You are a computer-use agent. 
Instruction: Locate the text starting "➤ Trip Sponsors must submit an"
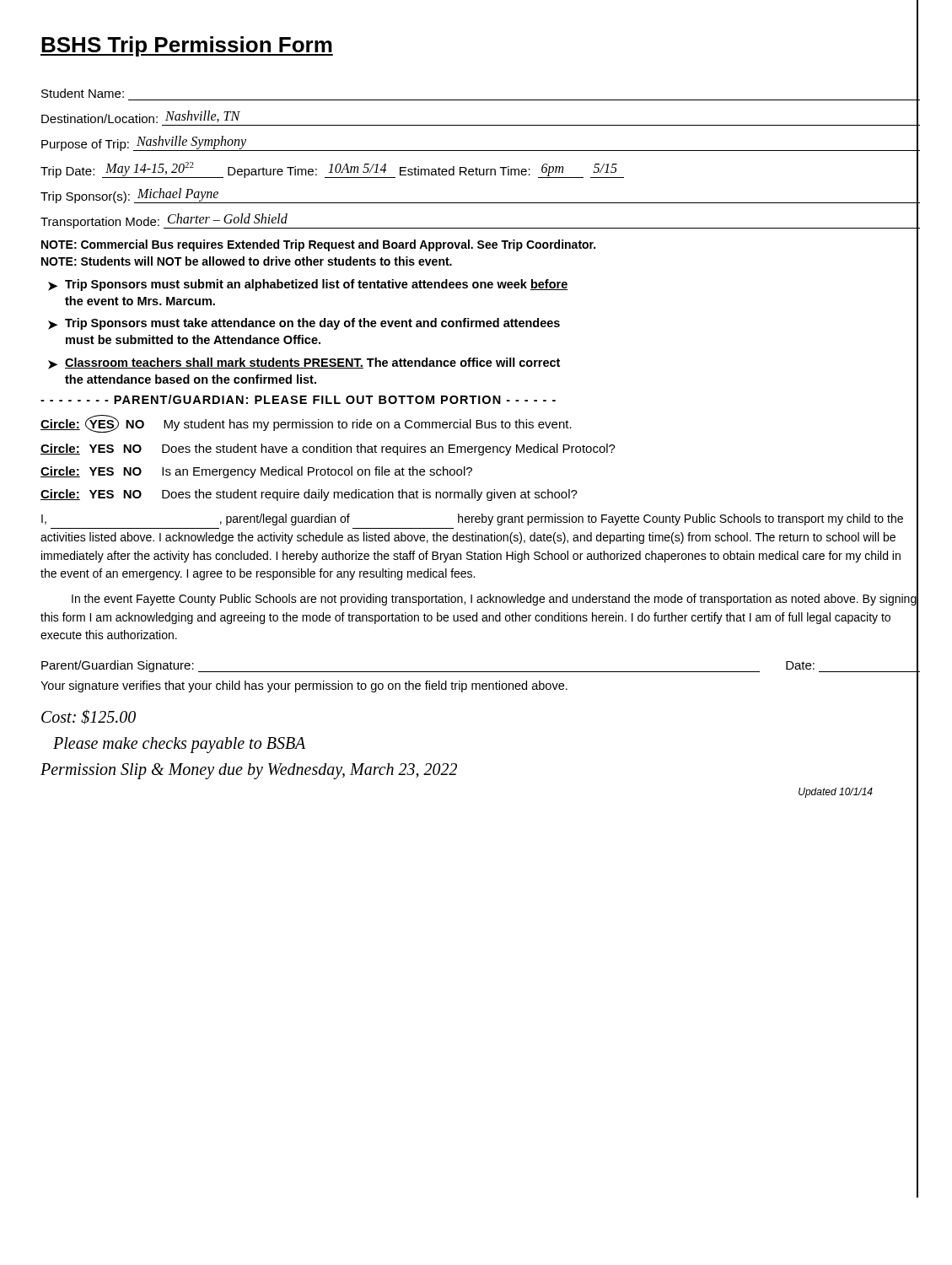484,292
